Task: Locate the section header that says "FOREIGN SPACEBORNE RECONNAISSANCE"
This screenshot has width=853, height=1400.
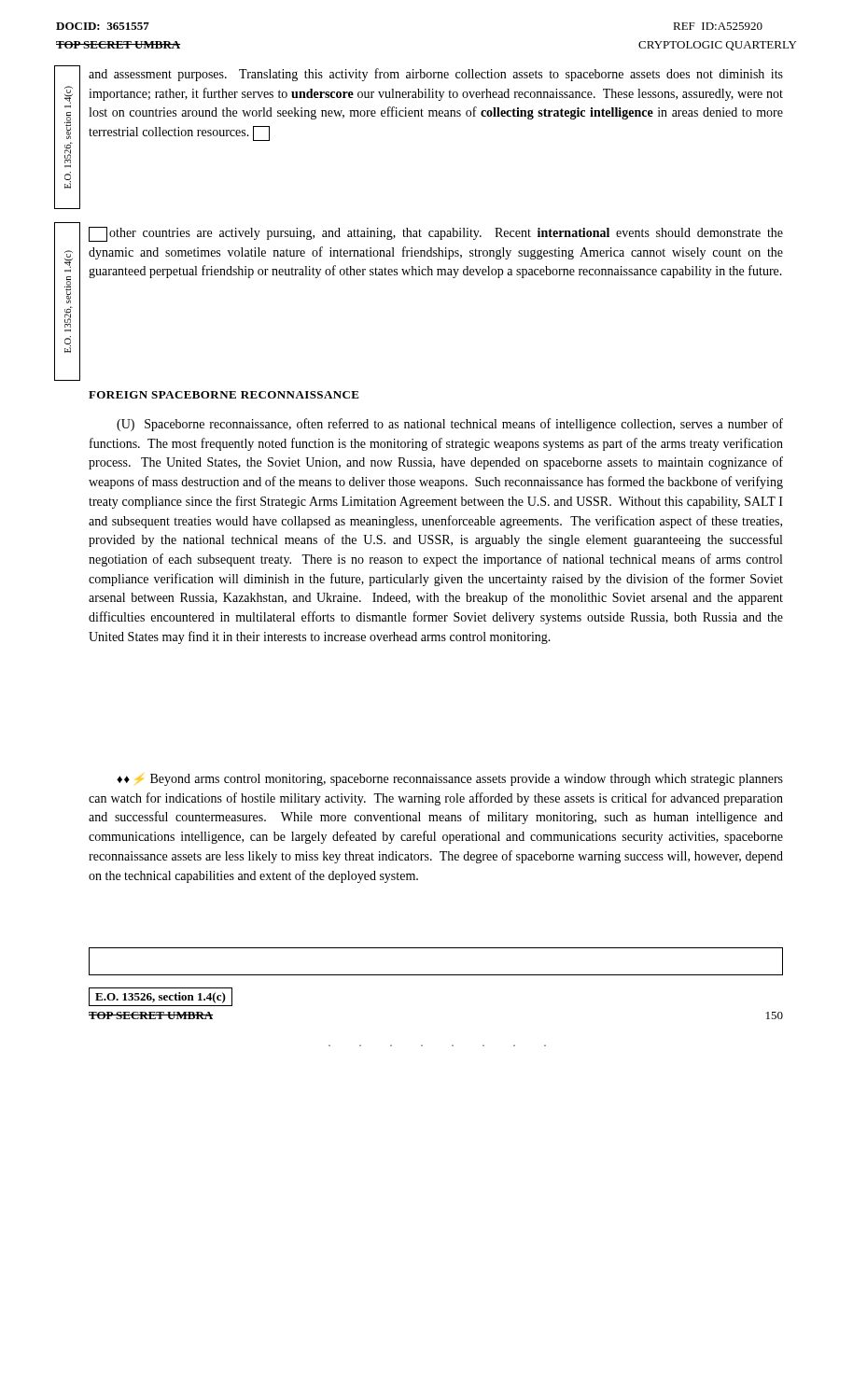Action: 224,394
